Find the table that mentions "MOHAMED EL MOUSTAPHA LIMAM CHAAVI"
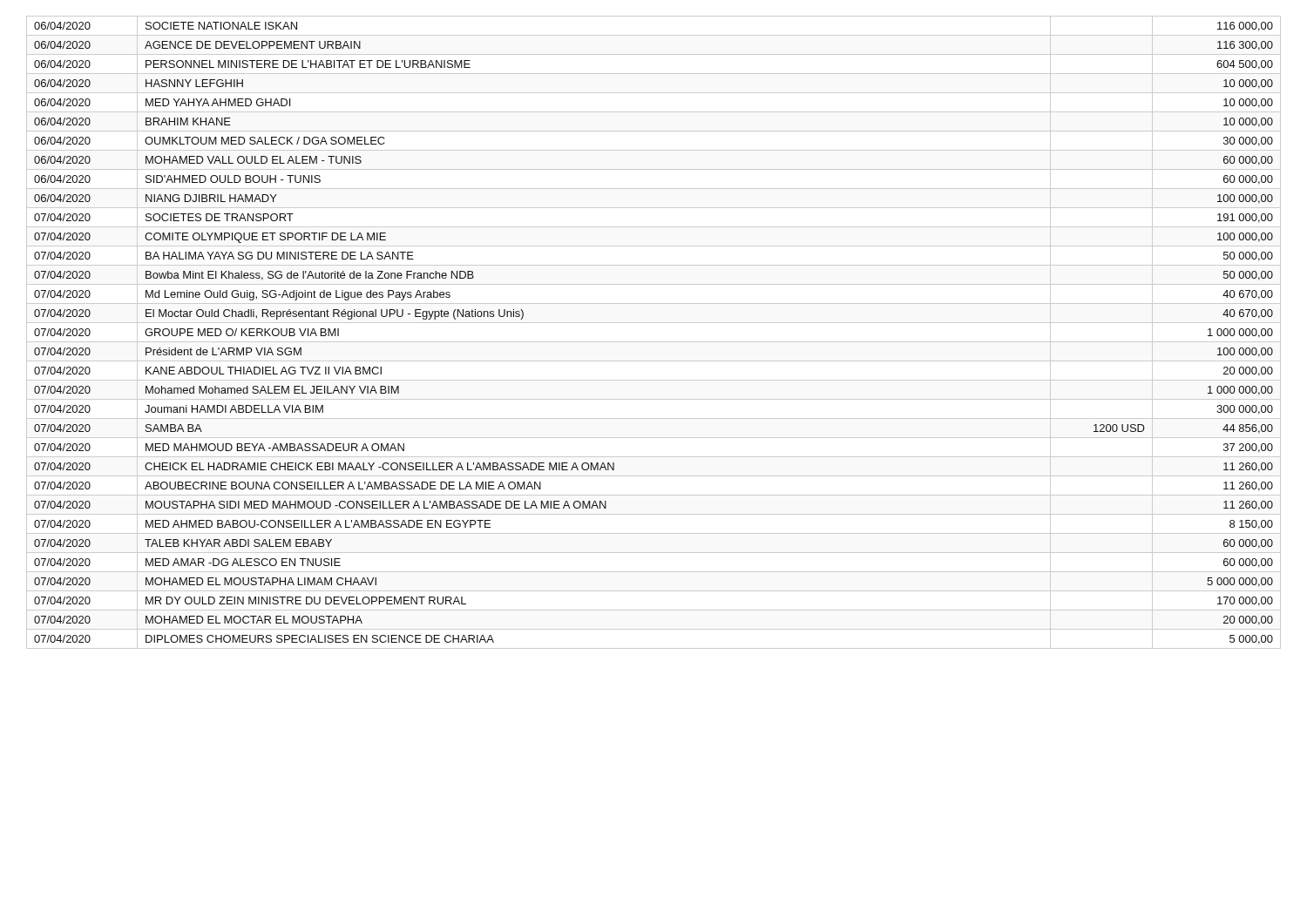Image resolution: width=1307 pixels, height=924 pixels. point(654,332)
